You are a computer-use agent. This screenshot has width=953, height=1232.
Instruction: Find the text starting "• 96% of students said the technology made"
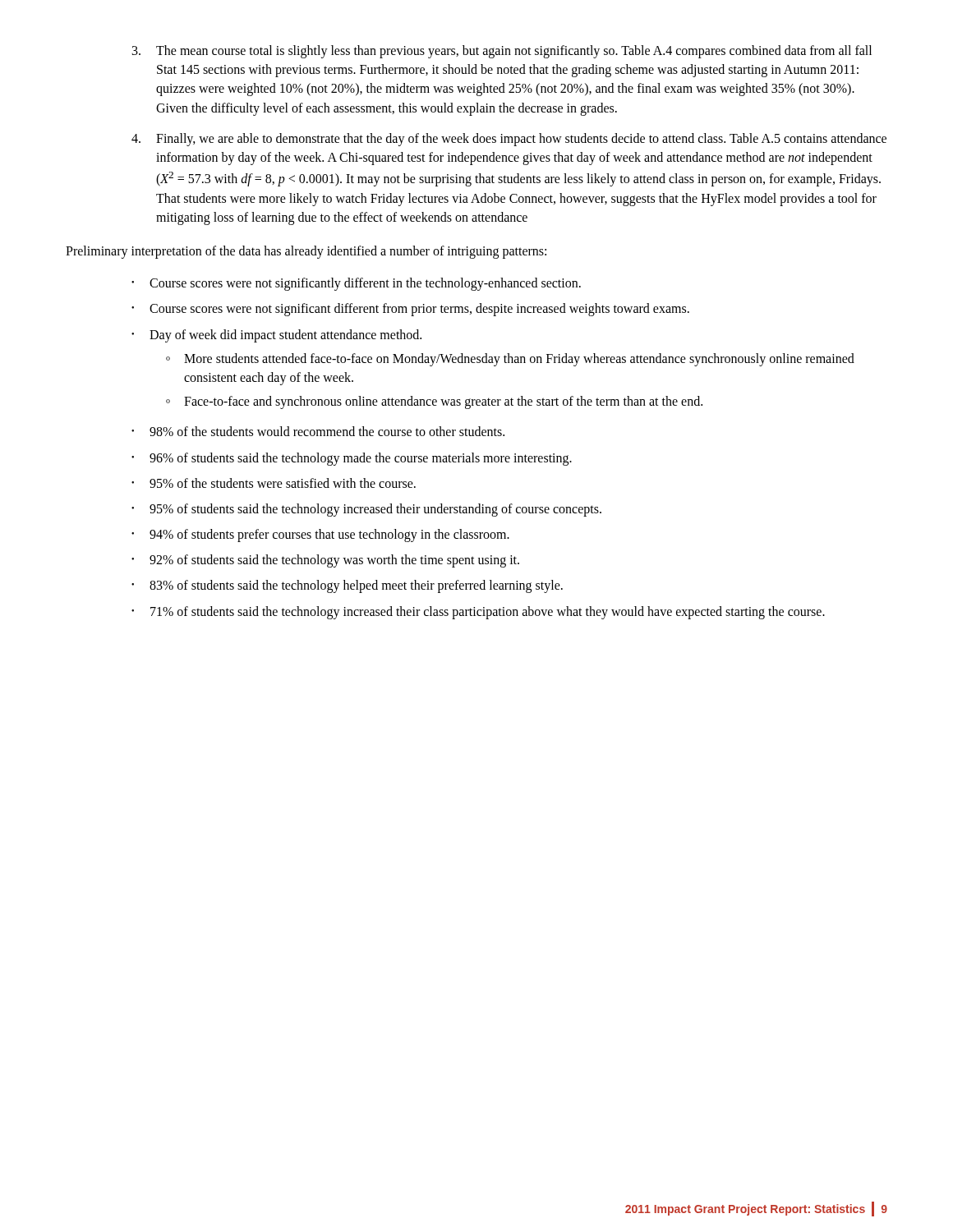(509, 458)
